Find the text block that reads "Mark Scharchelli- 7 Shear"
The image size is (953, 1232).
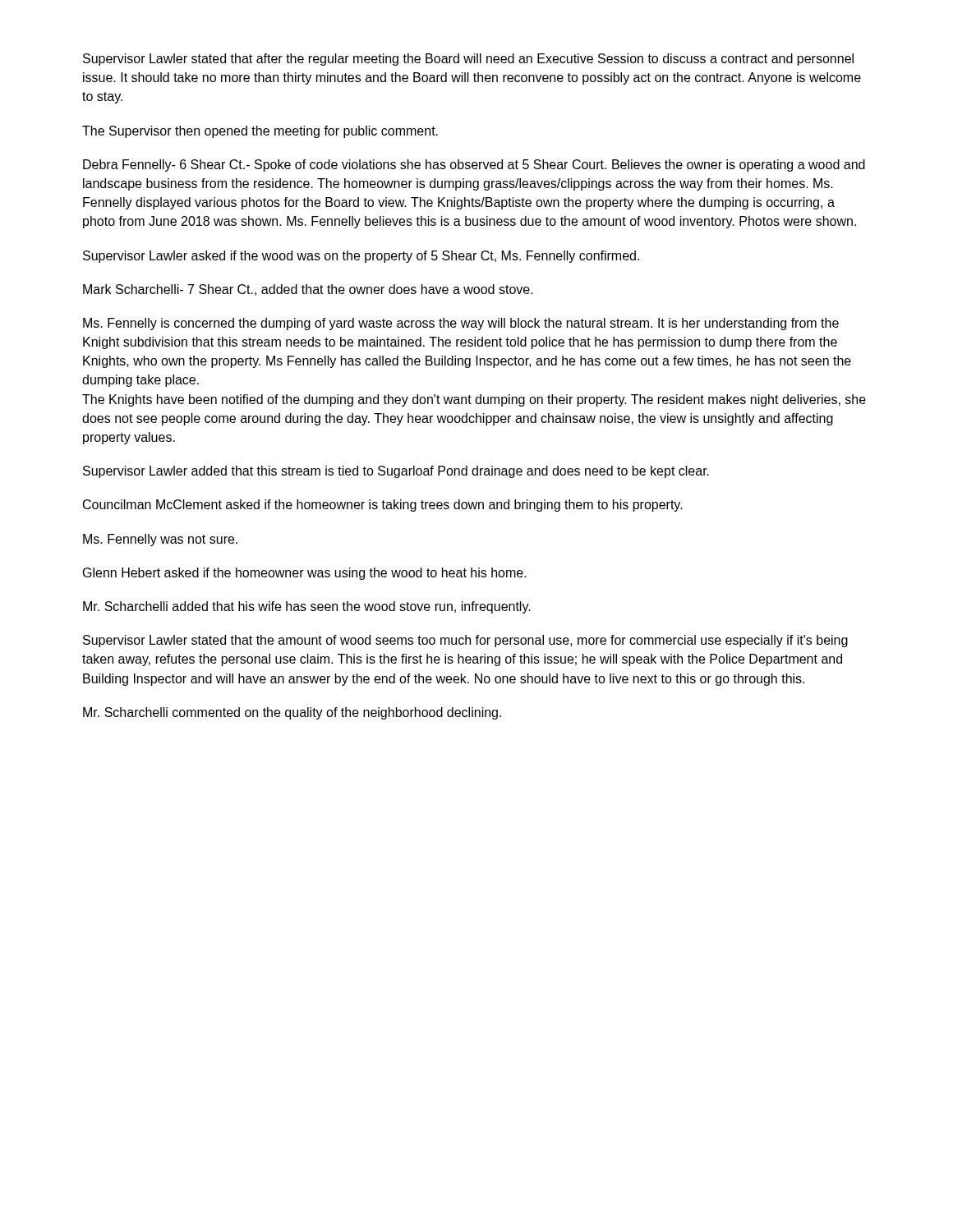coord(308,289)
